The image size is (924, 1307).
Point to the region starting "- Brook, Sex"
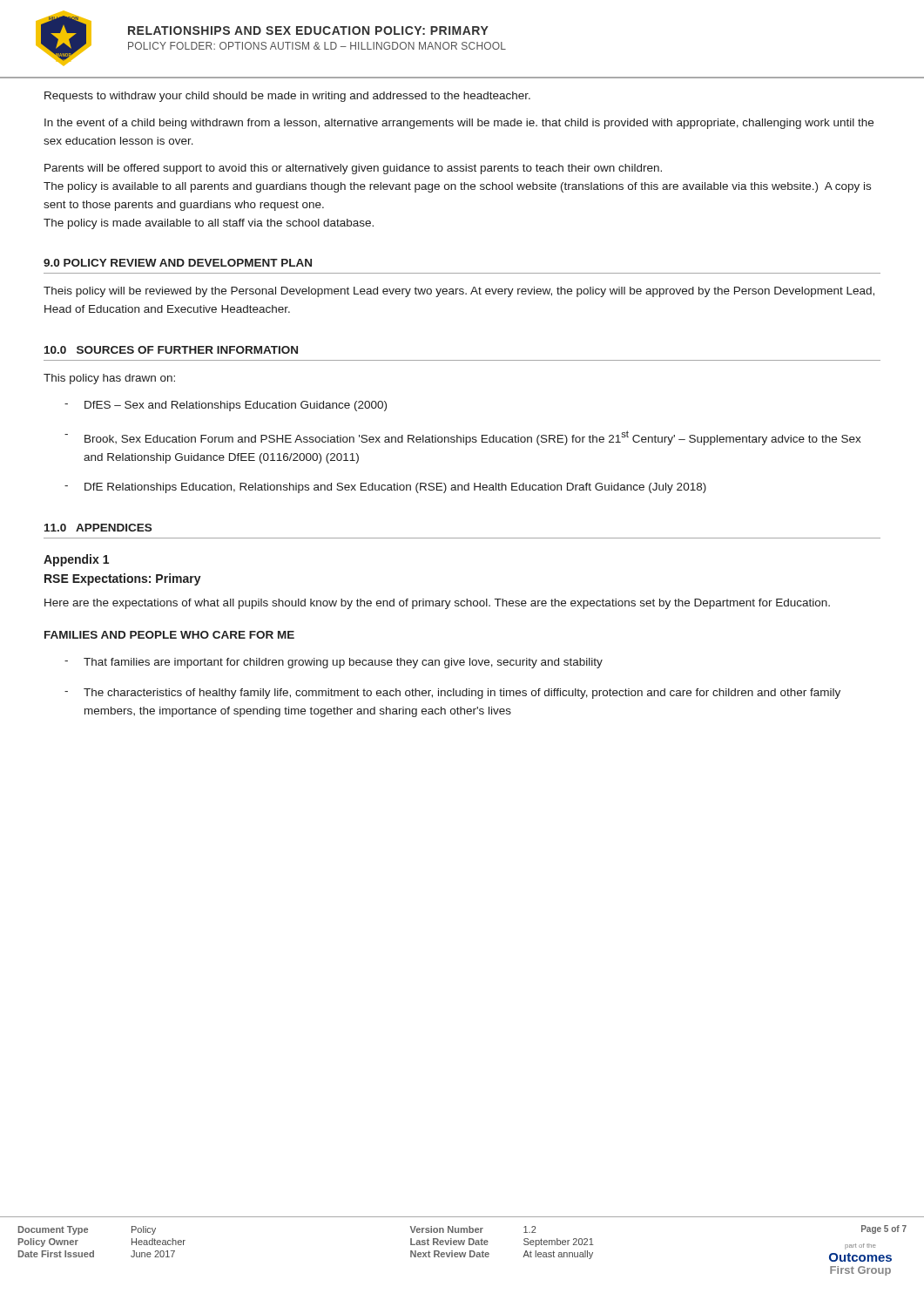472,447
